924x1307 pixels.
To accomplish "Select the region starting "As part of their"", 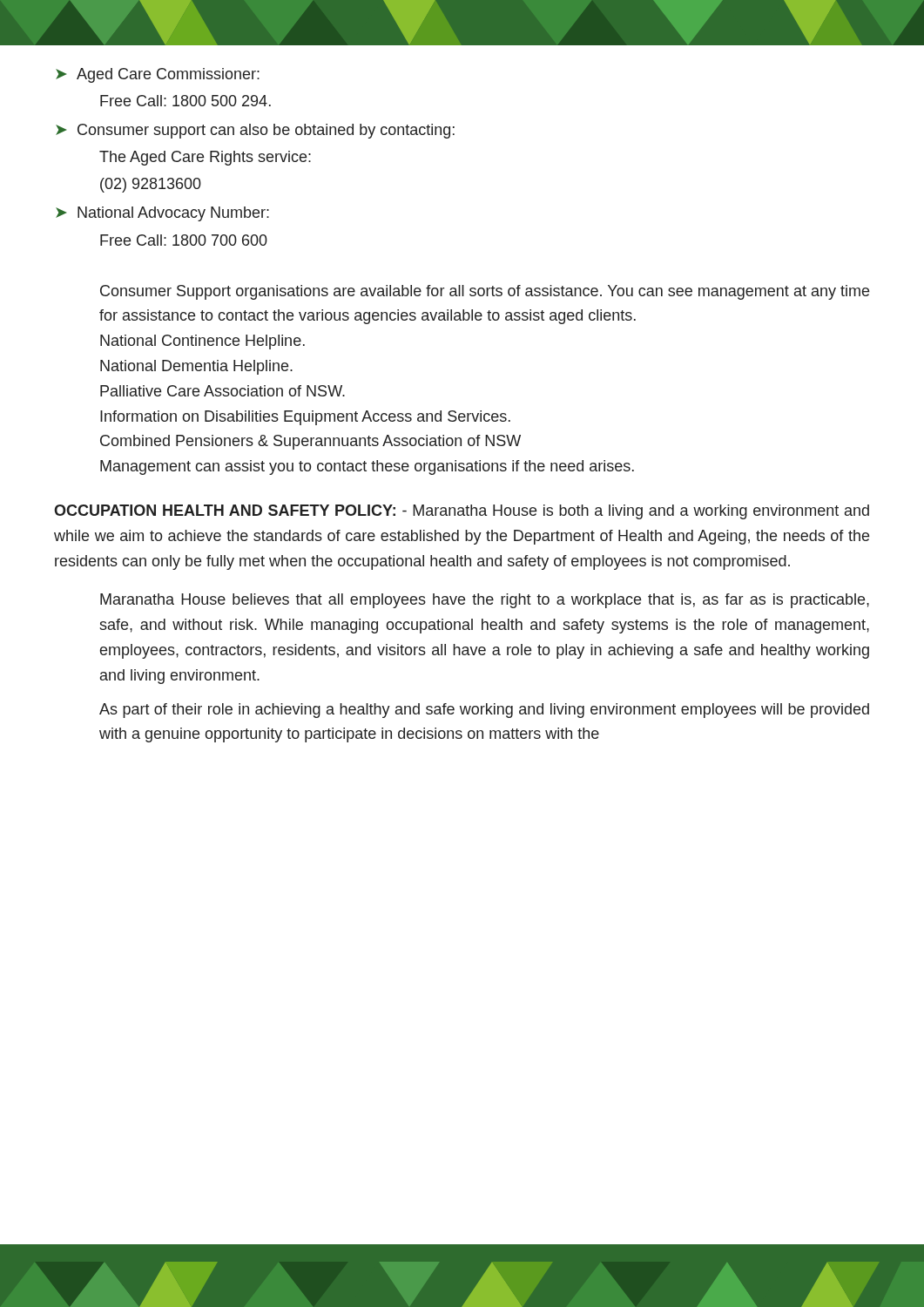I will tap(485, 721).
